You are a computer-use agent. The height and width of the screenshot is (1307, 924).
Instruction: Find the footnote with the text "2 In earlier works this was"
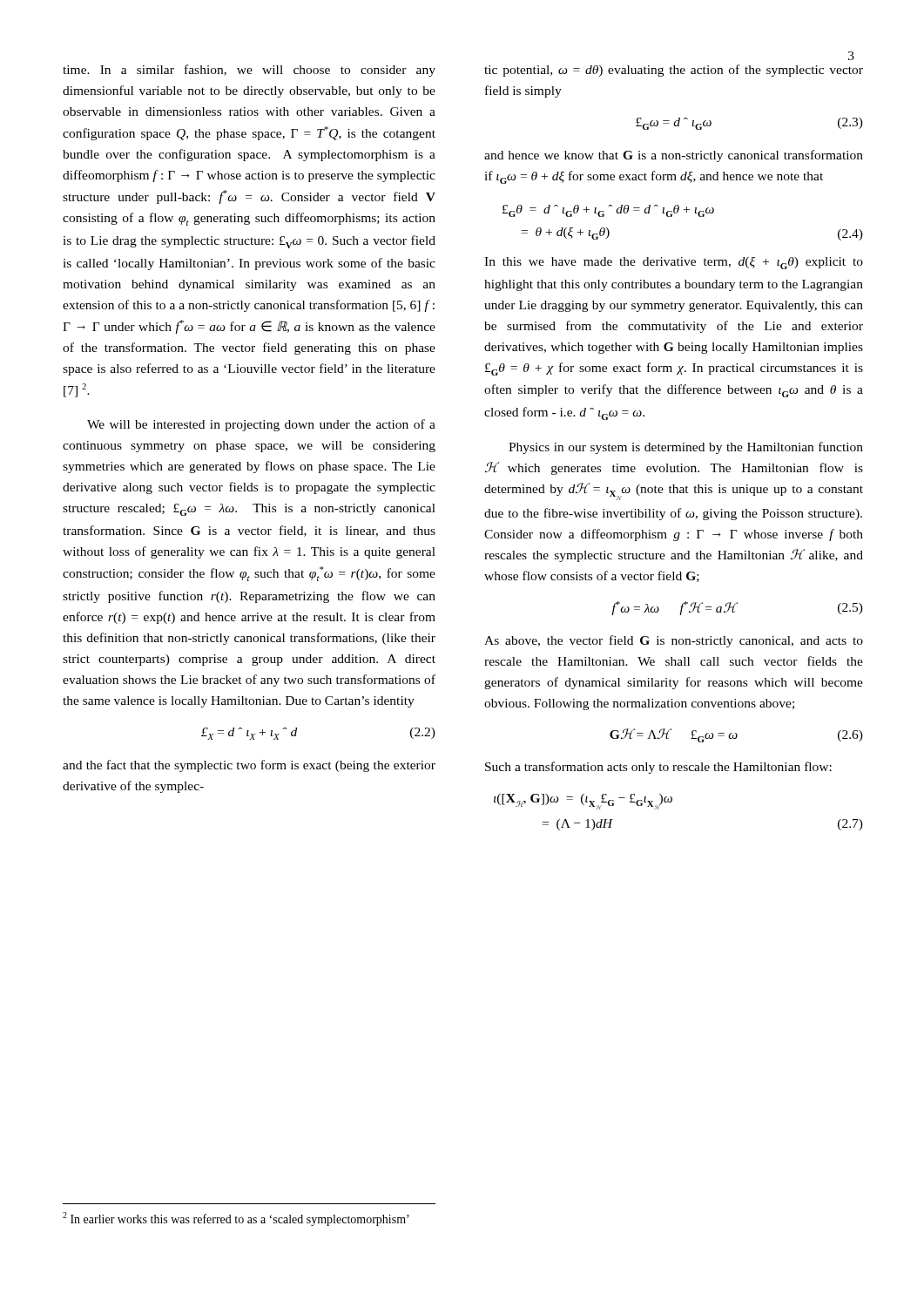click(x=236, y=1218)
